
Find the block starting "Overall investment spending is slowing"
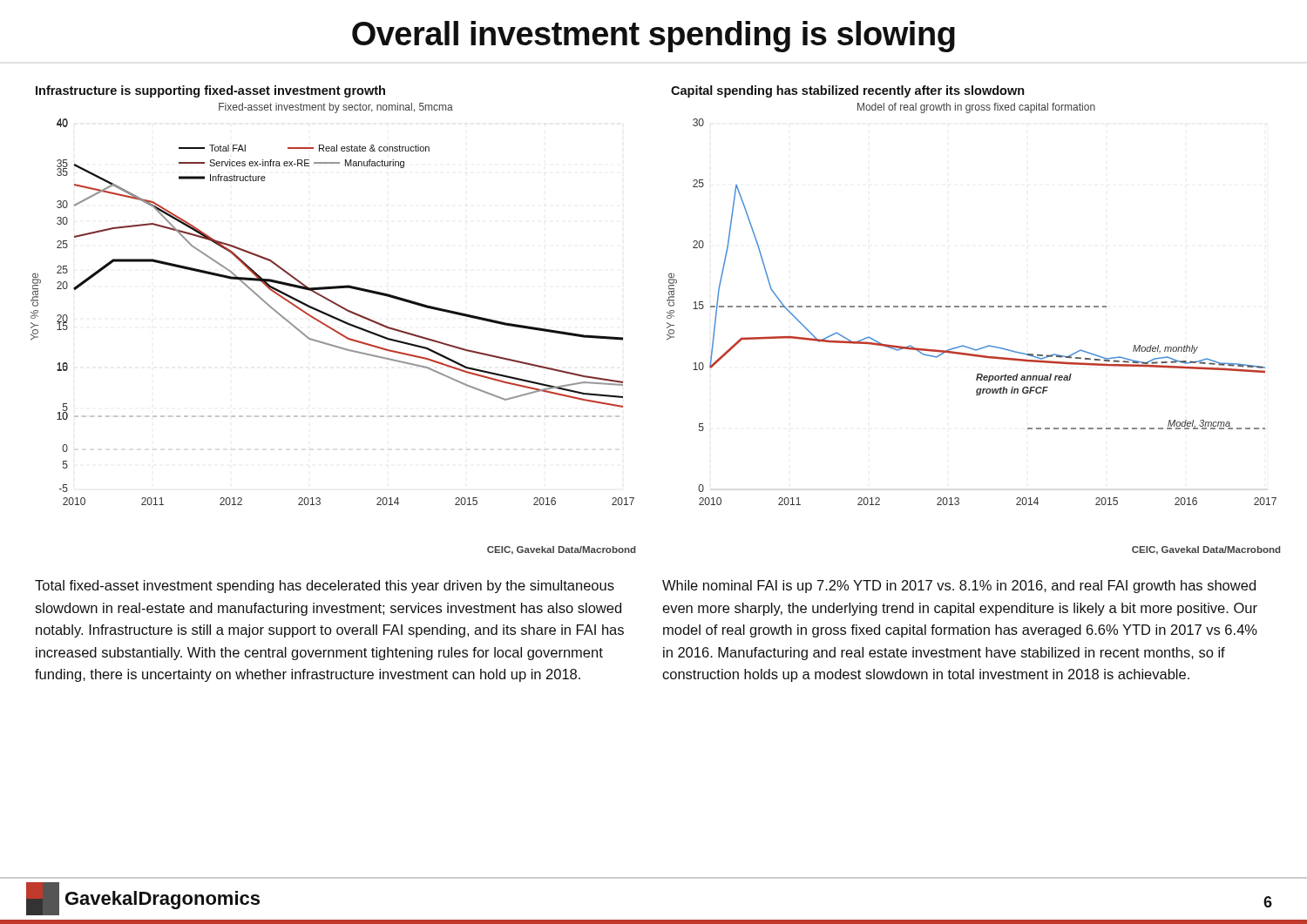[x=654, y=34]
